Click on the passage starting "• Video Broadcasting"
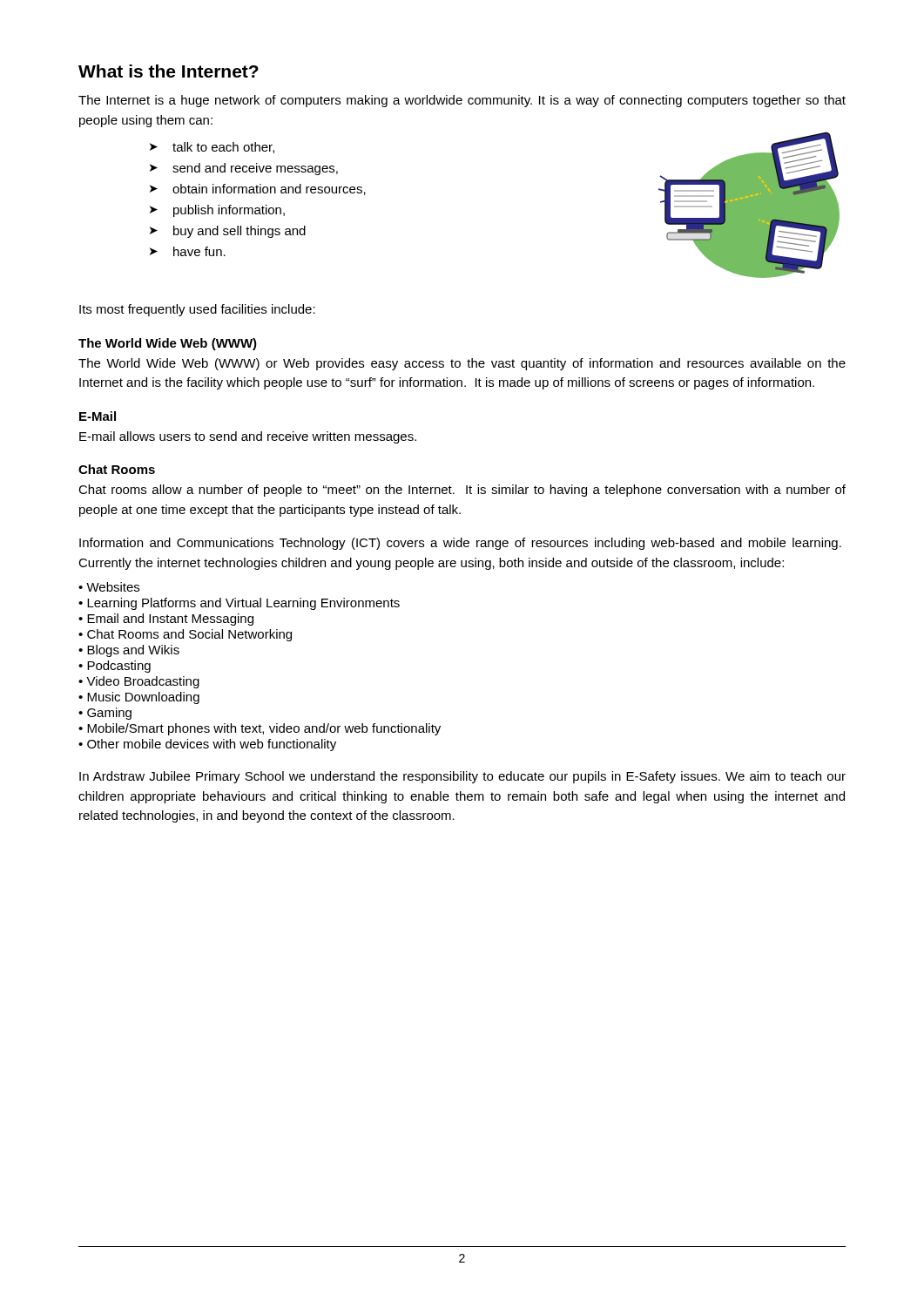Screen dimensions: 1307x924 pos(139,682)
